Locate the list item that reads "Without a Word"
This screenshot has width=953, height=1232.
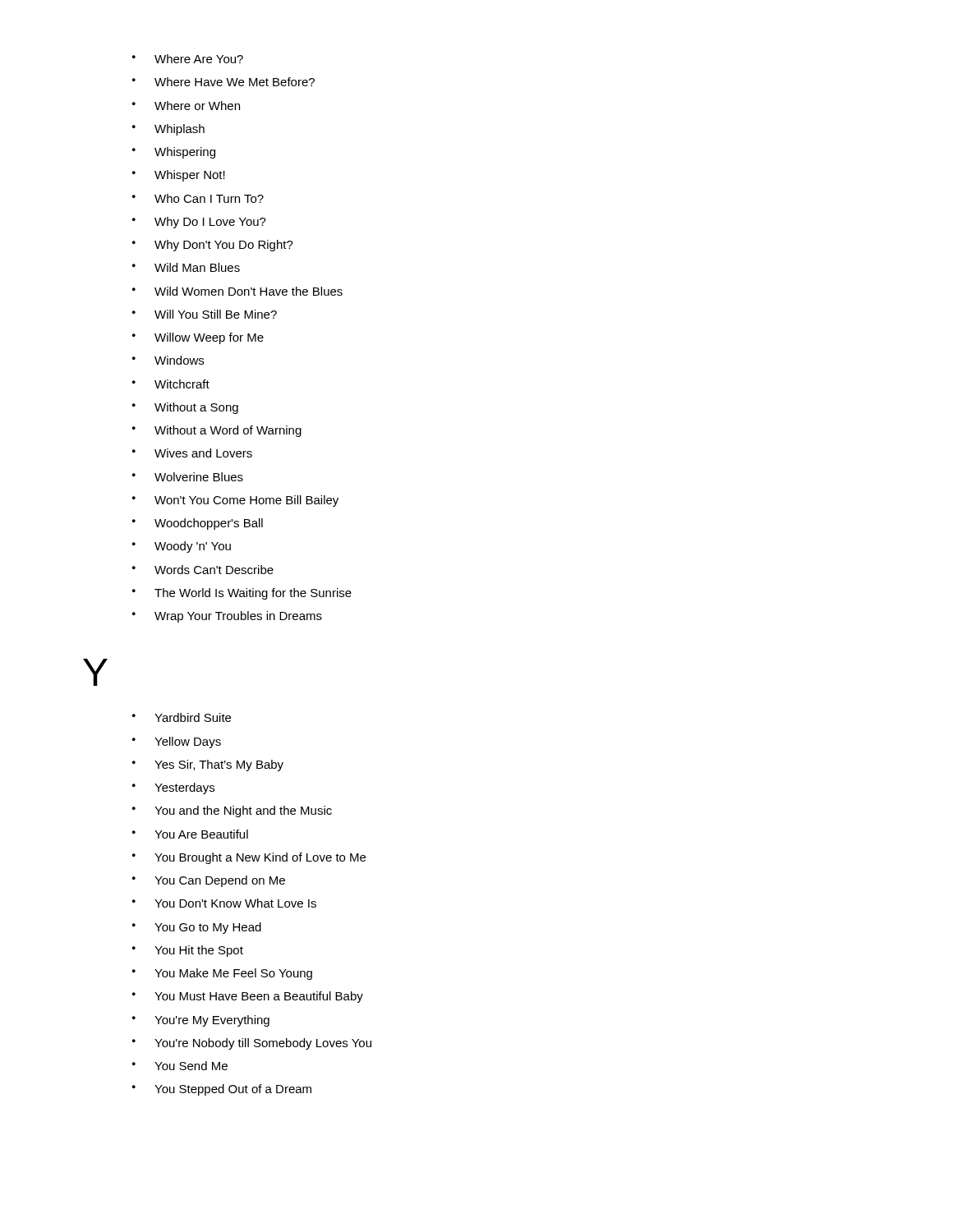[217, 431]
